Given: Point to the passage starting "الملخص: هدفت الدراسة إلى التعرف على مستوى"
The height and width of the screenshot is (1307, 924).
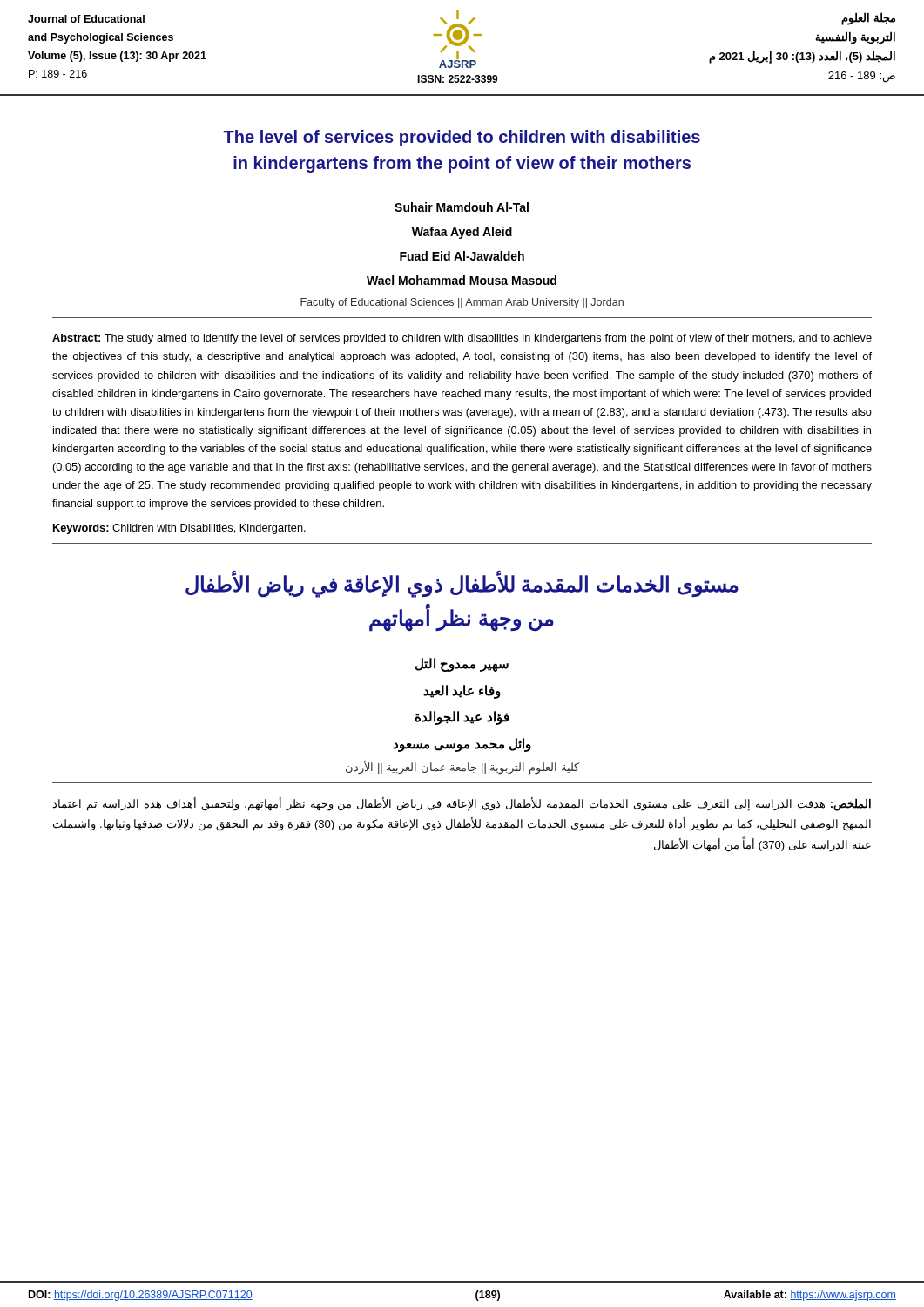Looking at the screenshot, I should (462, 824).
